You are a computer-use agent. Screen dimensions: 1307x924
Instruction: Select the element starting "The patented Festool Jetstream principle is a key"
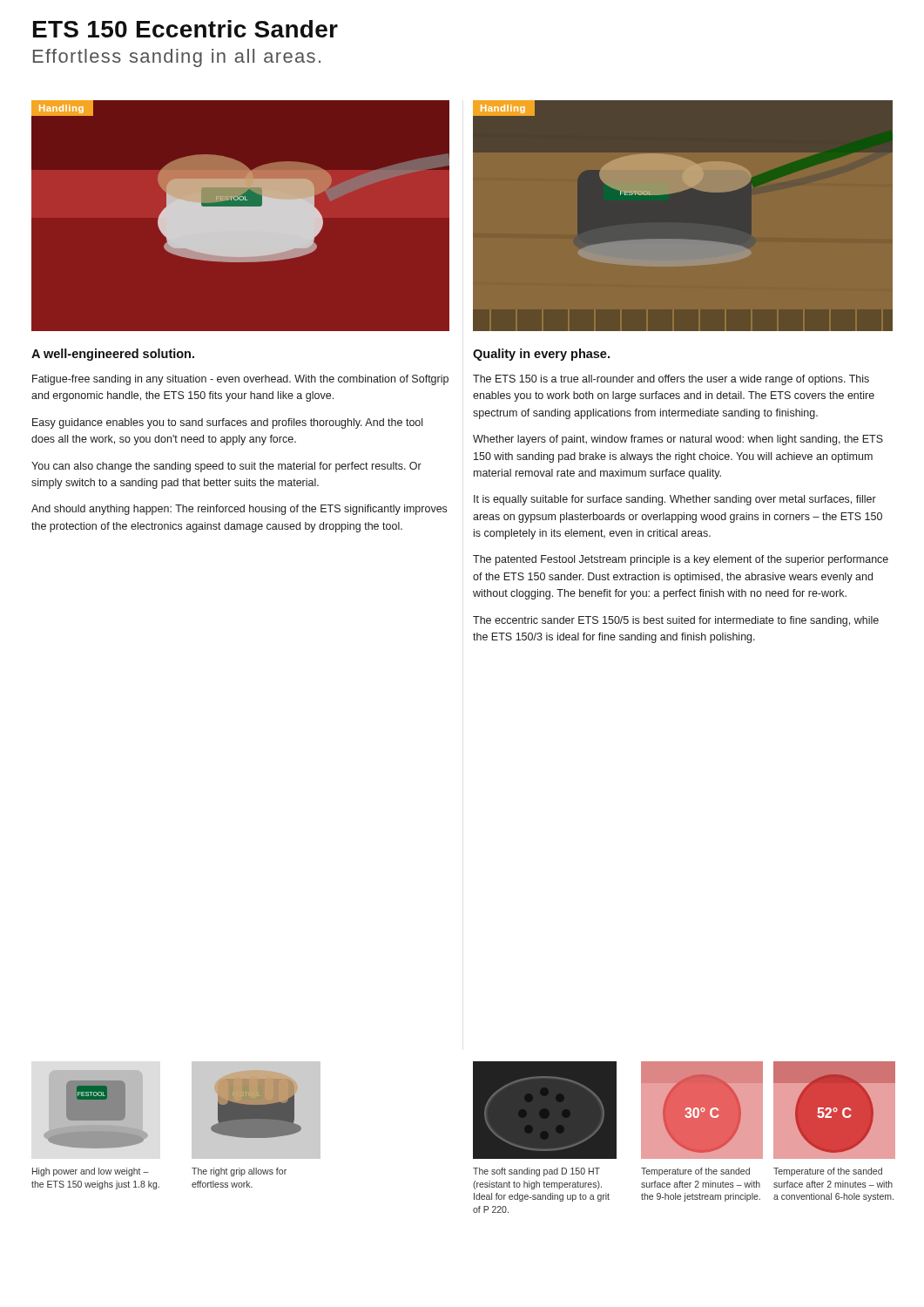click(681, 577)
